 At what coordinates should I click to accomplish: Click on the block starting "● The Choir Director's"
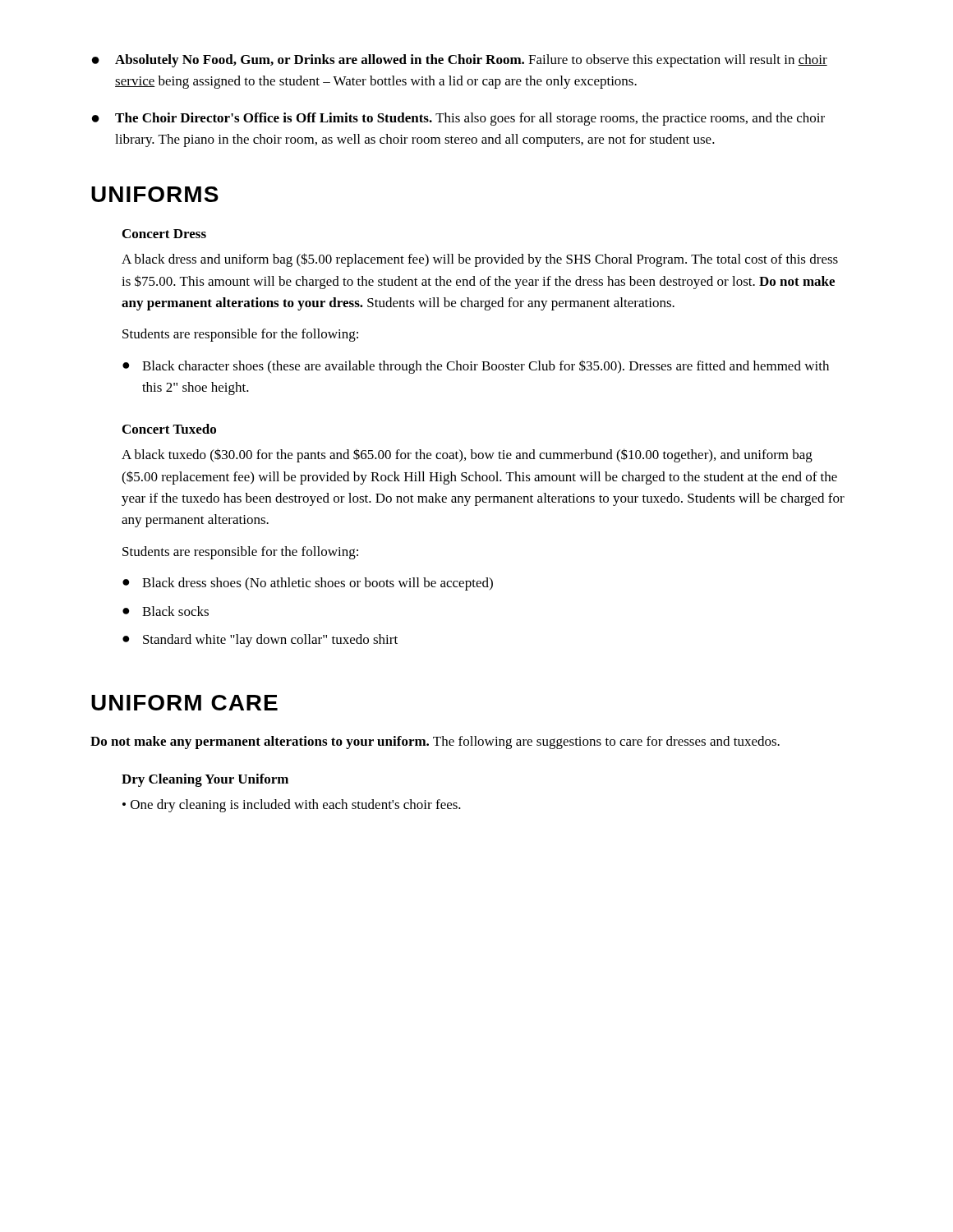click(468, 129)
